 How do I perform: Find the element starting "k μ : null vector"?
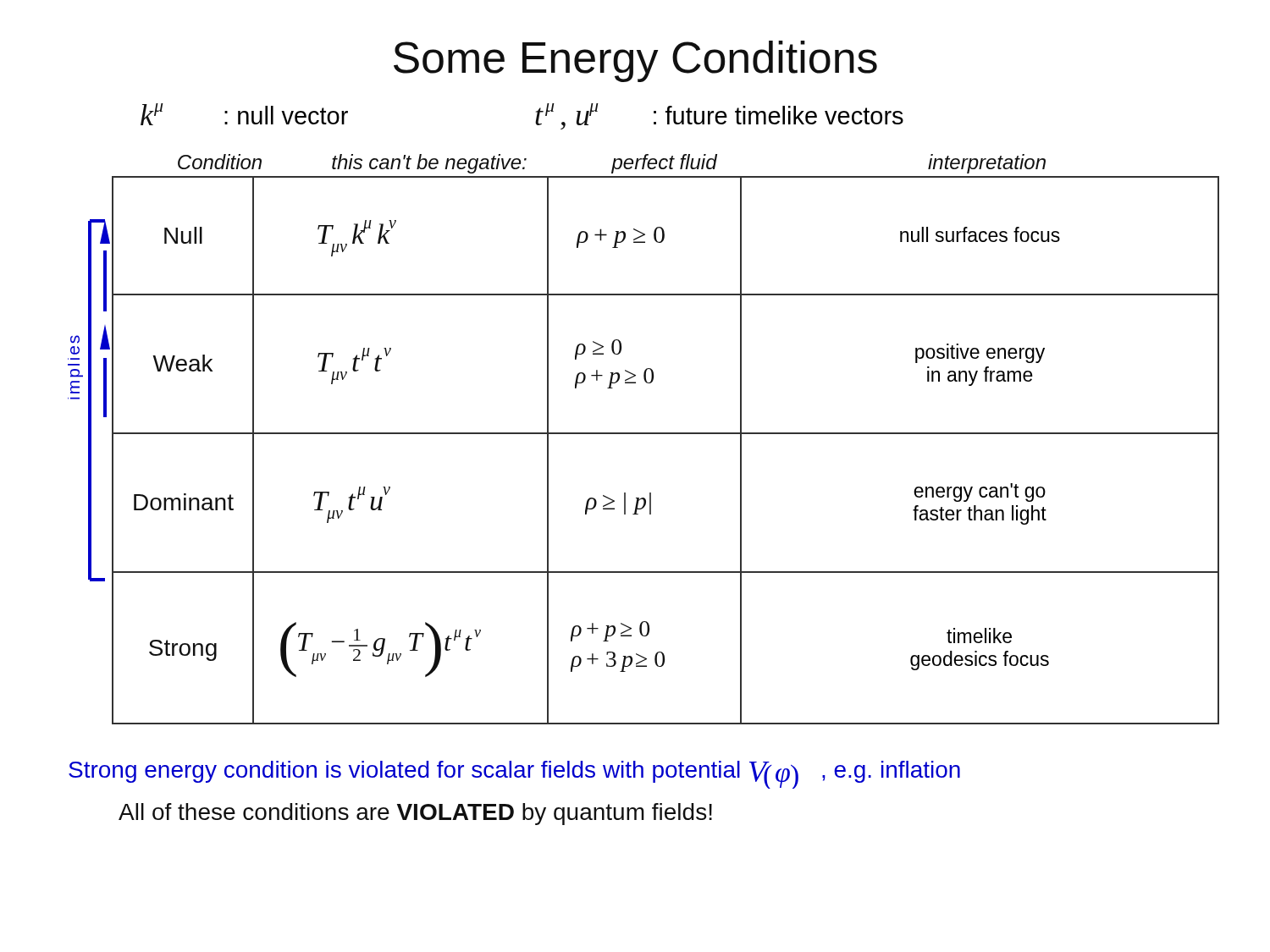pyautogui.click(x=522, y=116)
